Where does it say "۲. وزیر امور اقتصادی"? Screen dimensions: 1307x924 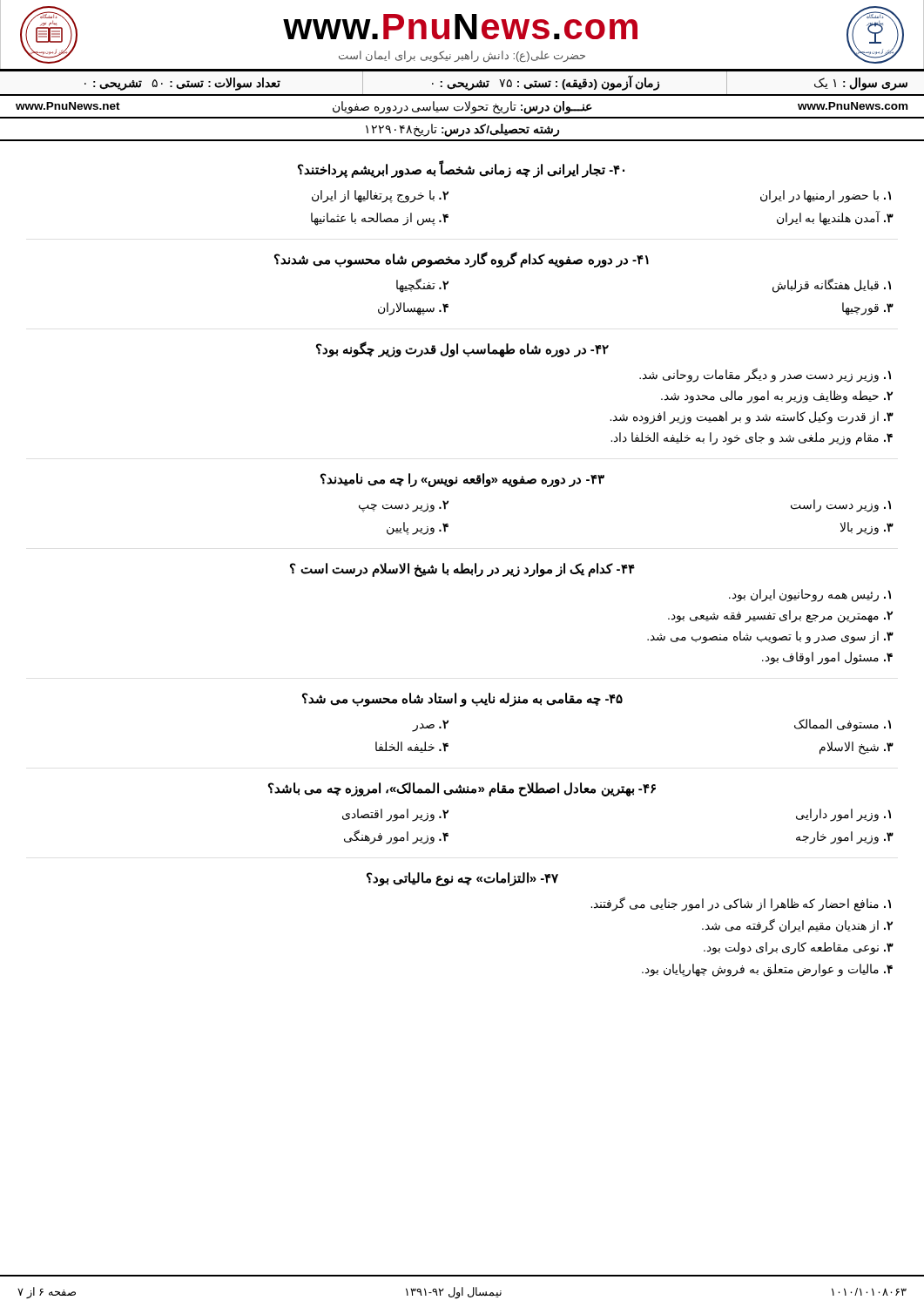[x=395, y=814]
